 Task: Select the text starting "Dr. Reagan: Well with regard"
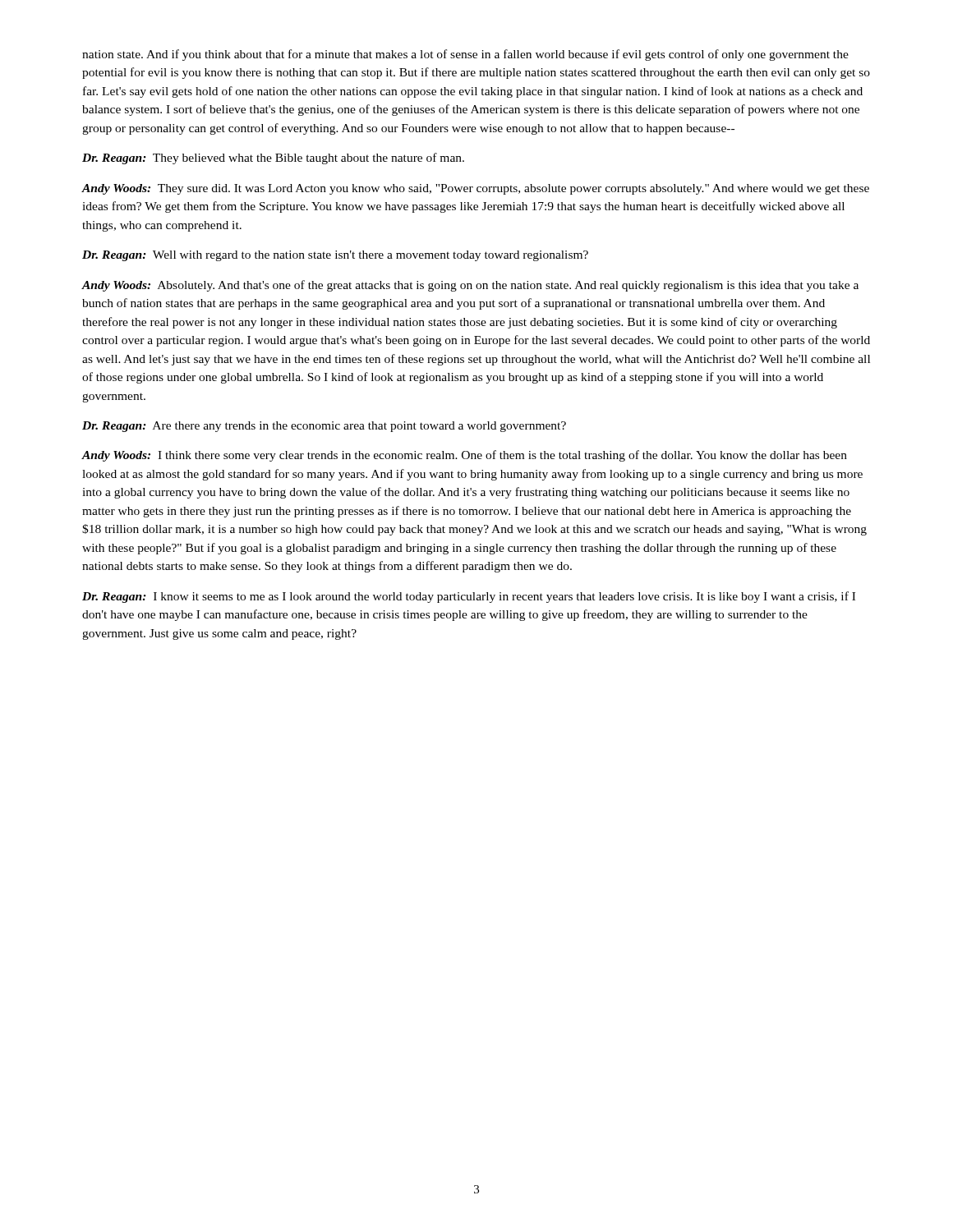[x=476, y=255]
